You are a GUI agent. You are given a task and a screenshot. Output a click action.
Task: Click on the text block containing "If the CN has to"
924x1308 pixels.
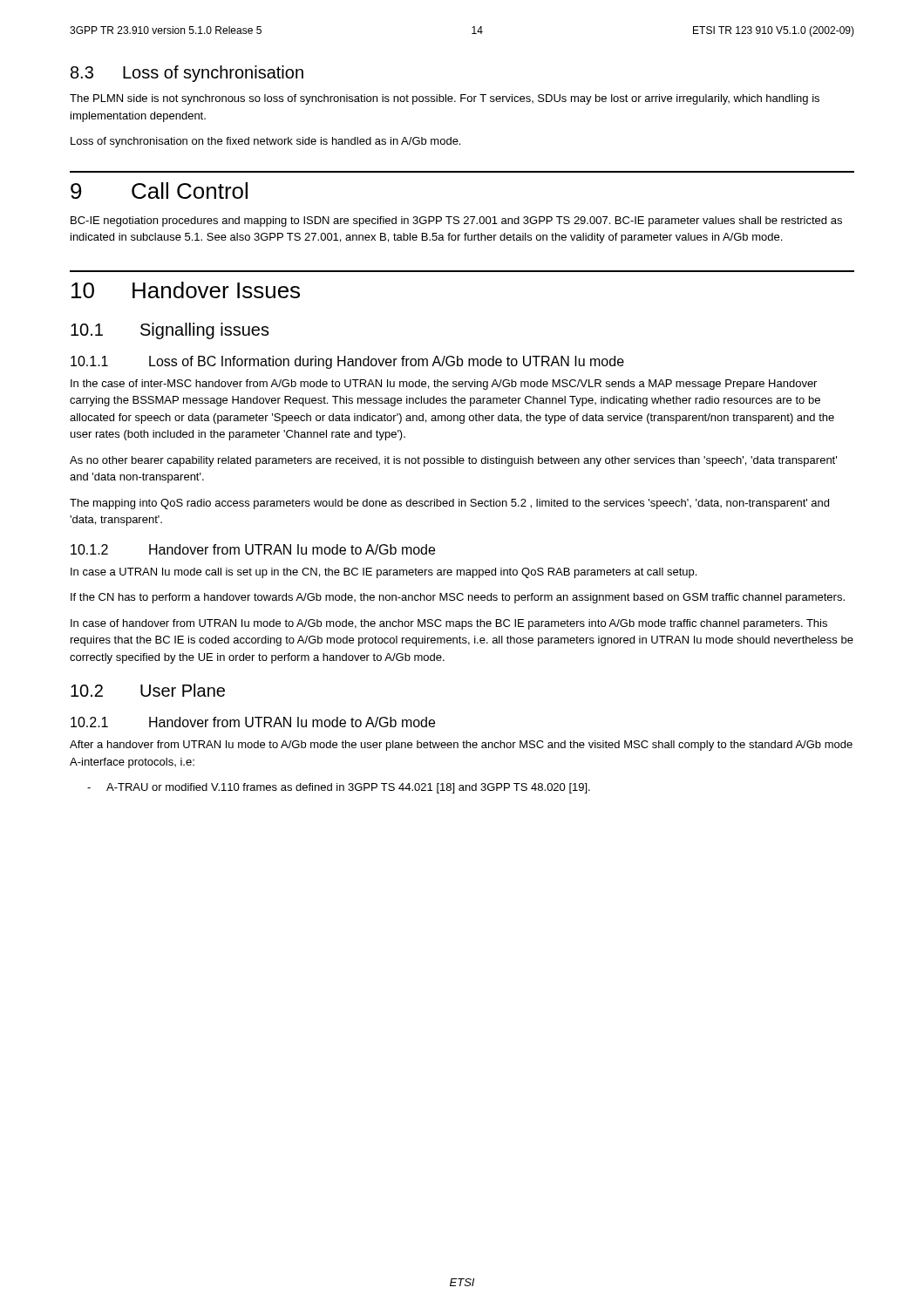pos(458,597)
